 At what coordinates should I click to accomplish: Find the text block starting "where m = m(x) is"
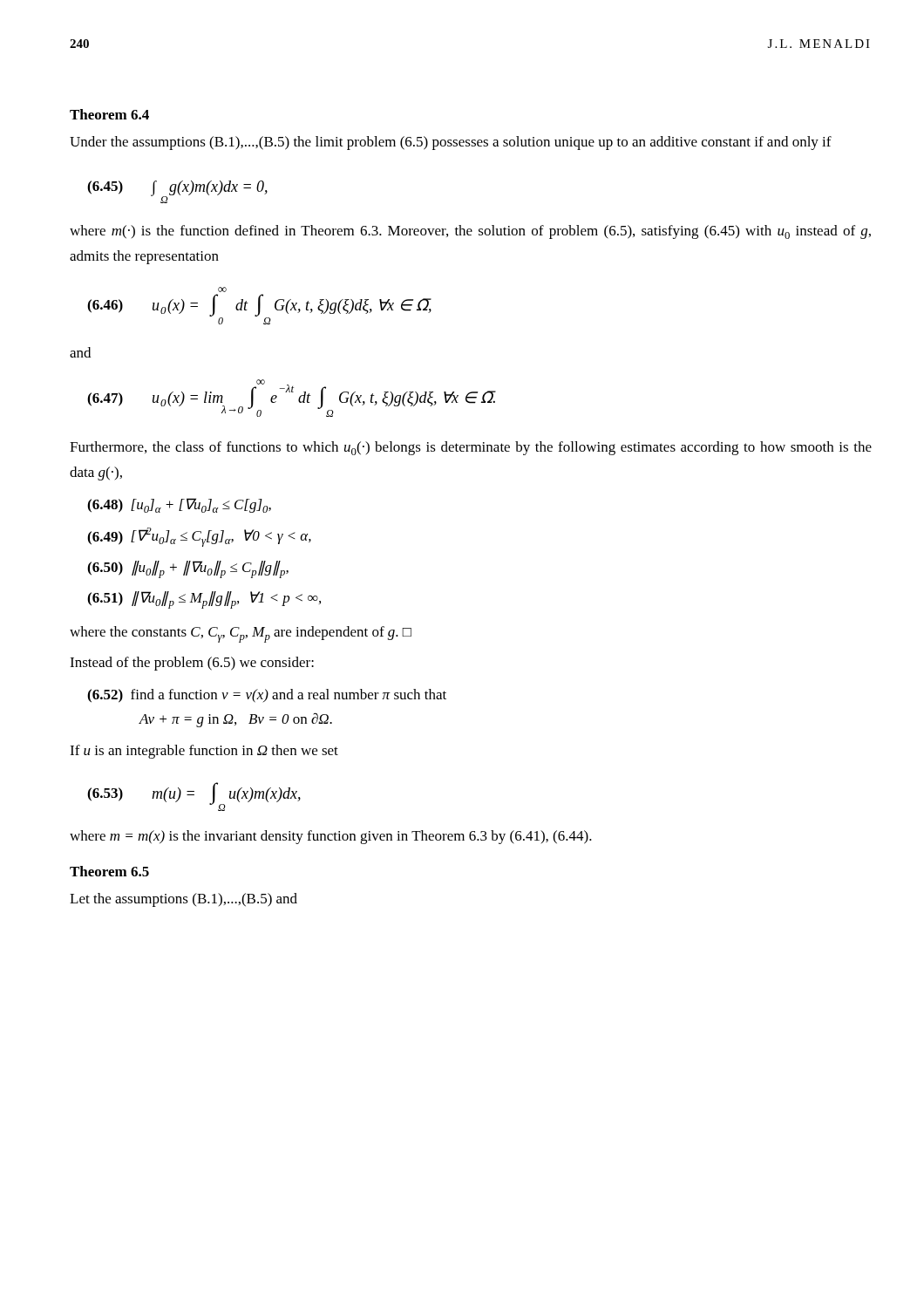pyautogui.click(x=331, y=836)
